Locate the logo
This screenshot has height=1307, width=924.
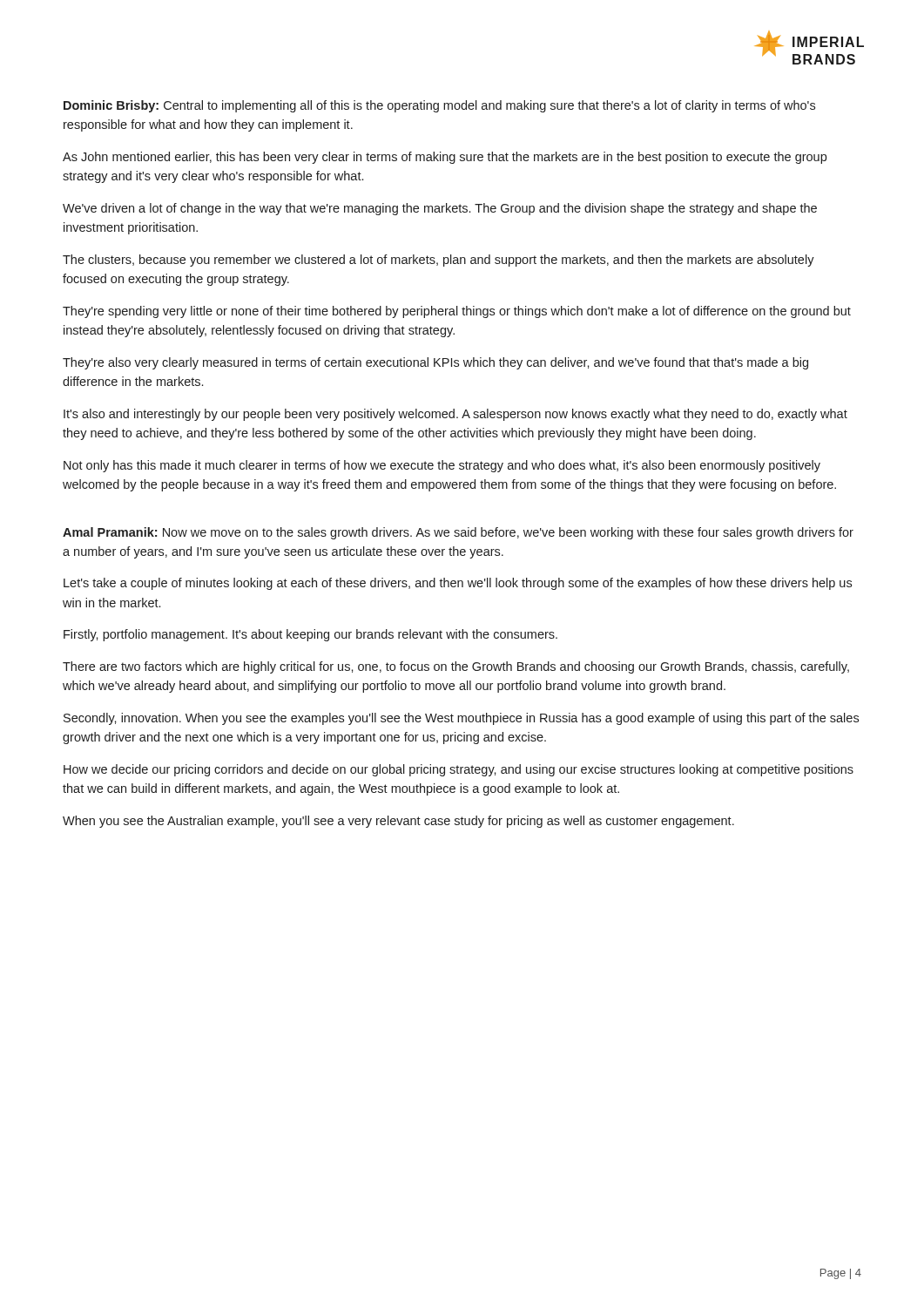coord(813,51)
